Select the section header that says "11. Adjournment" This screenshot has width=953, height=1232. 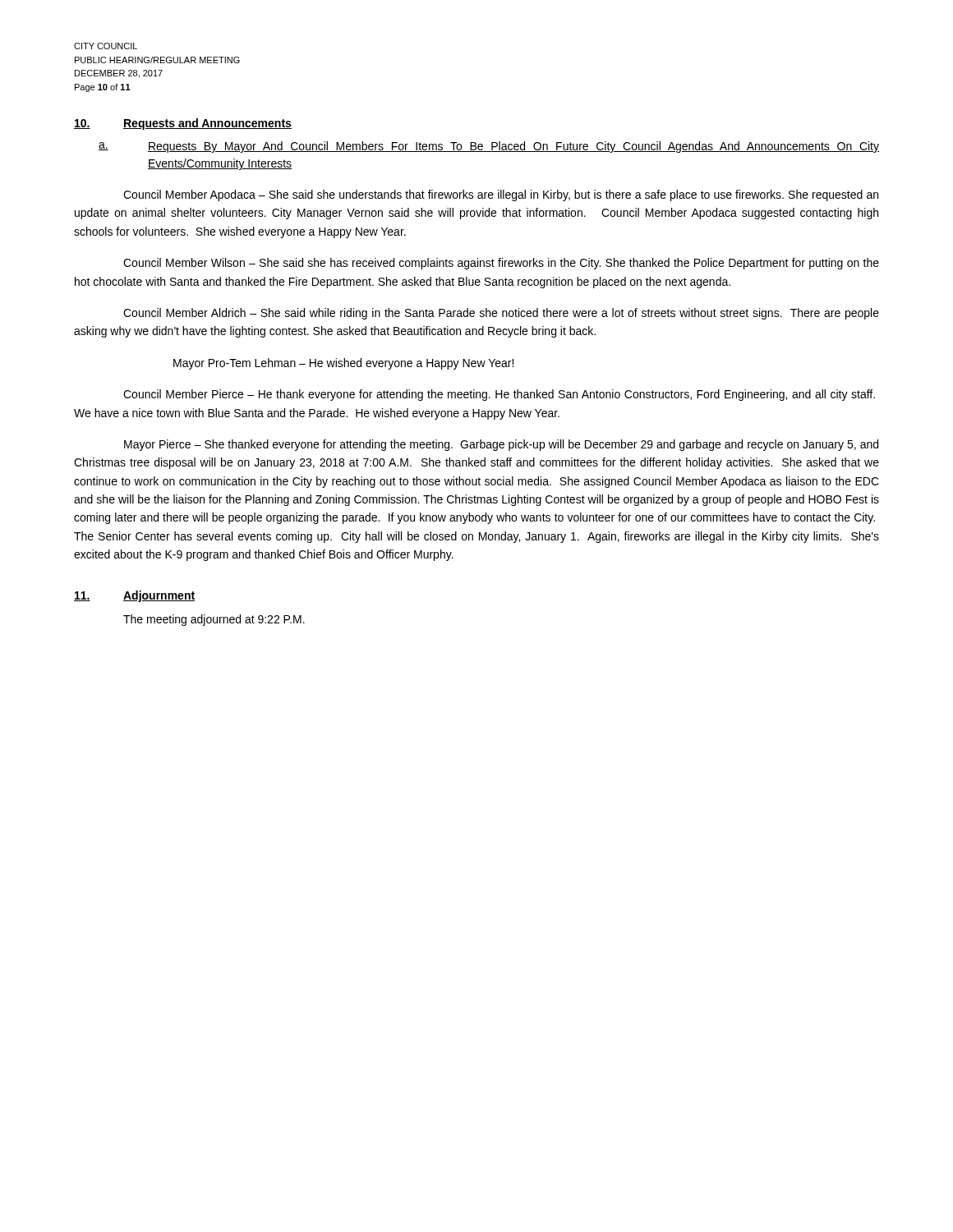134,595
